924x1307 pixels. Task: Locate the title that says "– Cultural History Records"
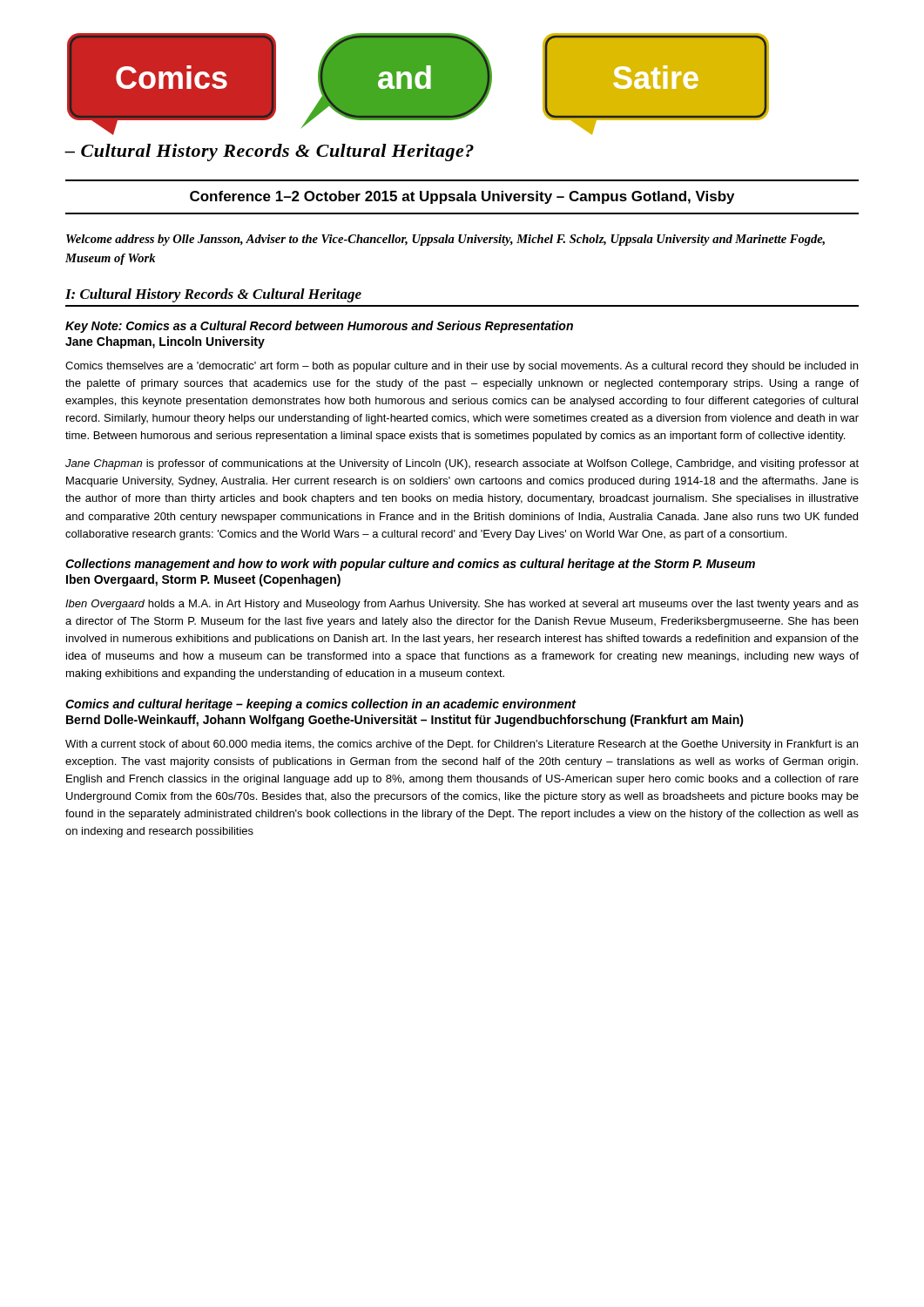pyautogui.click(x=270, y=150)
